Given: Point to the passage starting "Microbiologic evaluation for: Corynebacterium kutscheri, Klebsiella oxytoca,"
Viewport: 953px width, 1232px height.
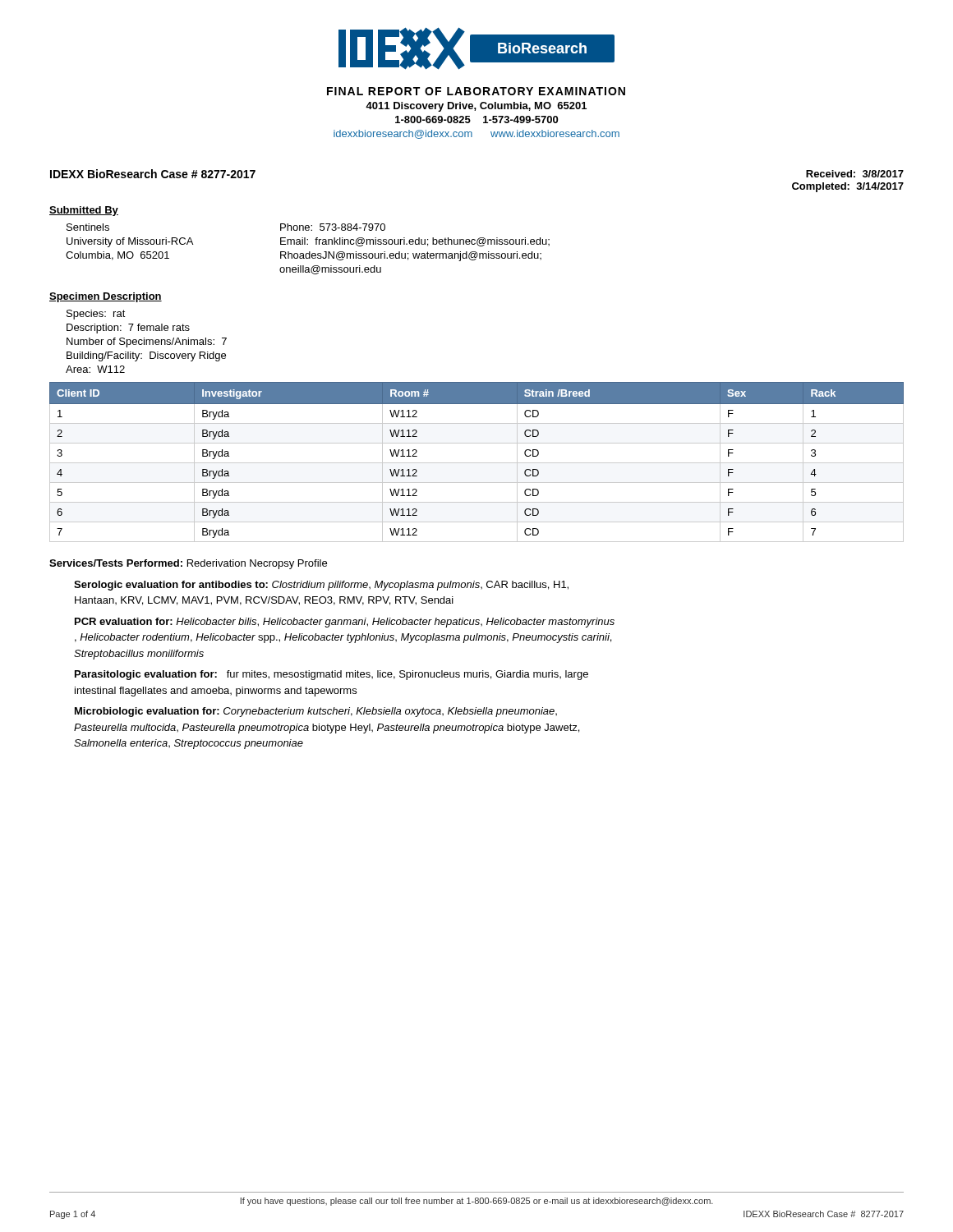Looking at the screenshot, I should 327,727.
